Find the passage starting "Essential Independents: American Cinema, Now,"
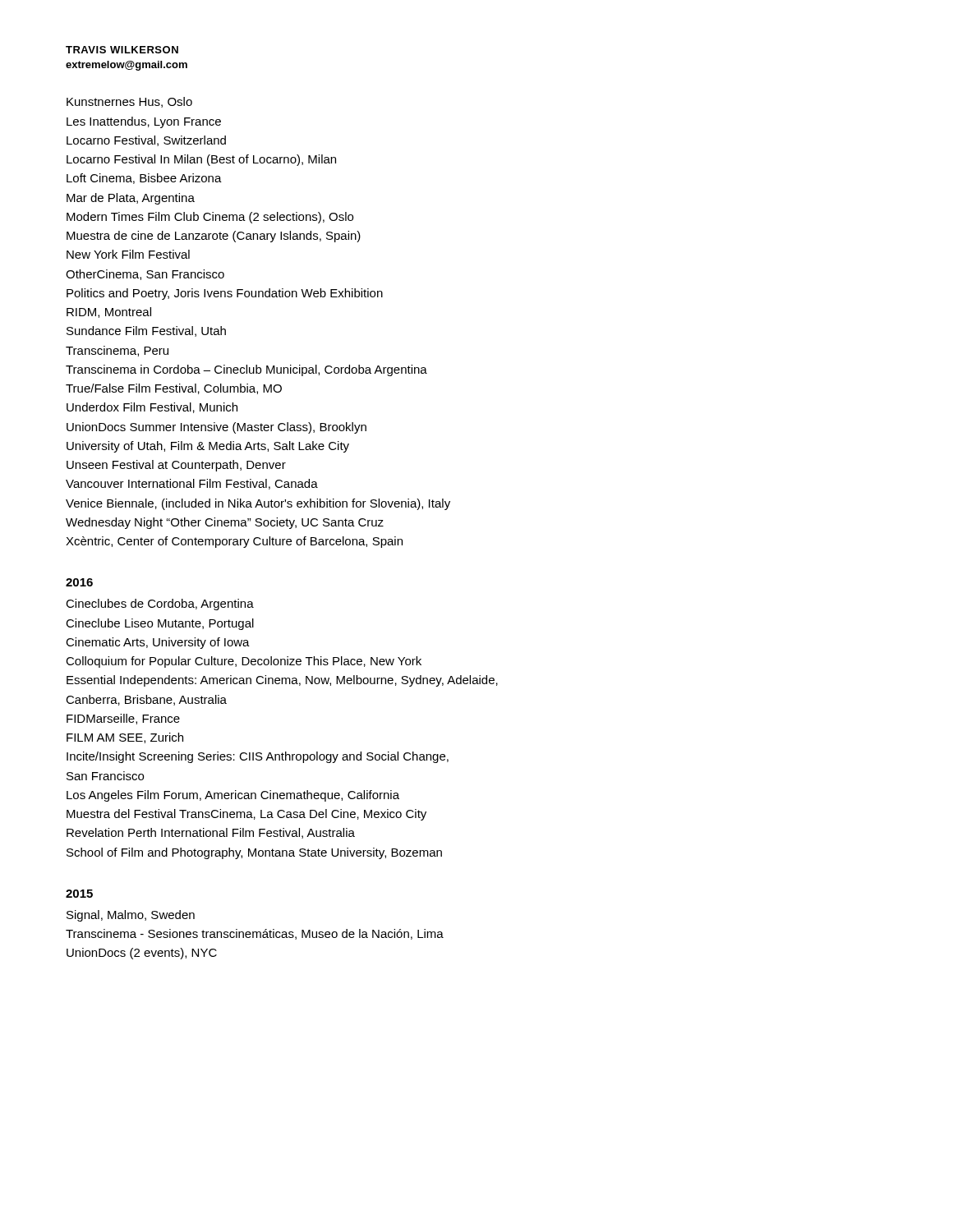The height and width of the screenshot is (1232, 953). [x=282, y=689]
